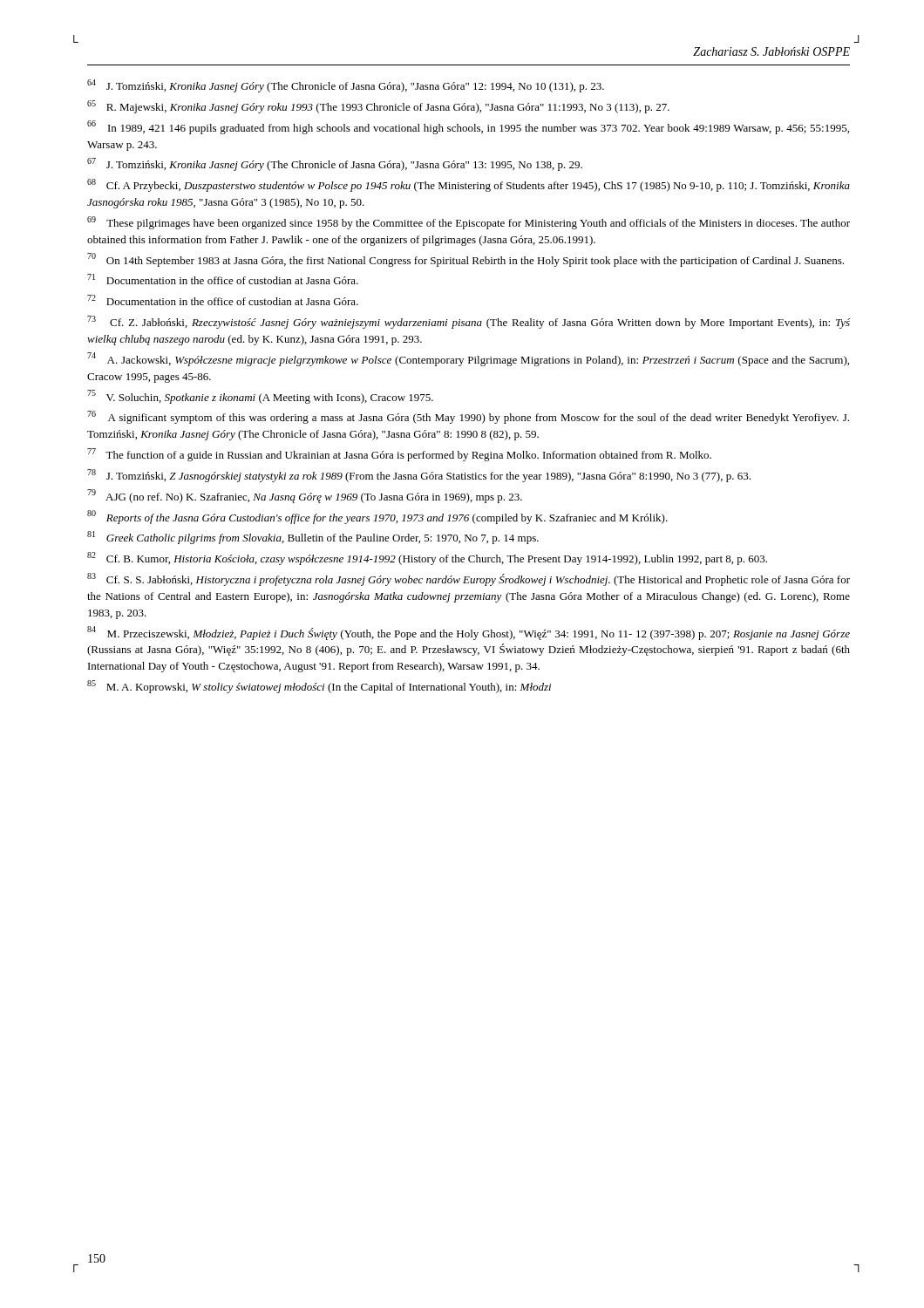Locate the passage starting "73 Cf. Z. Jabłoński, Rzeczywistość Jasnej Góry"

[x=469, y=330]
